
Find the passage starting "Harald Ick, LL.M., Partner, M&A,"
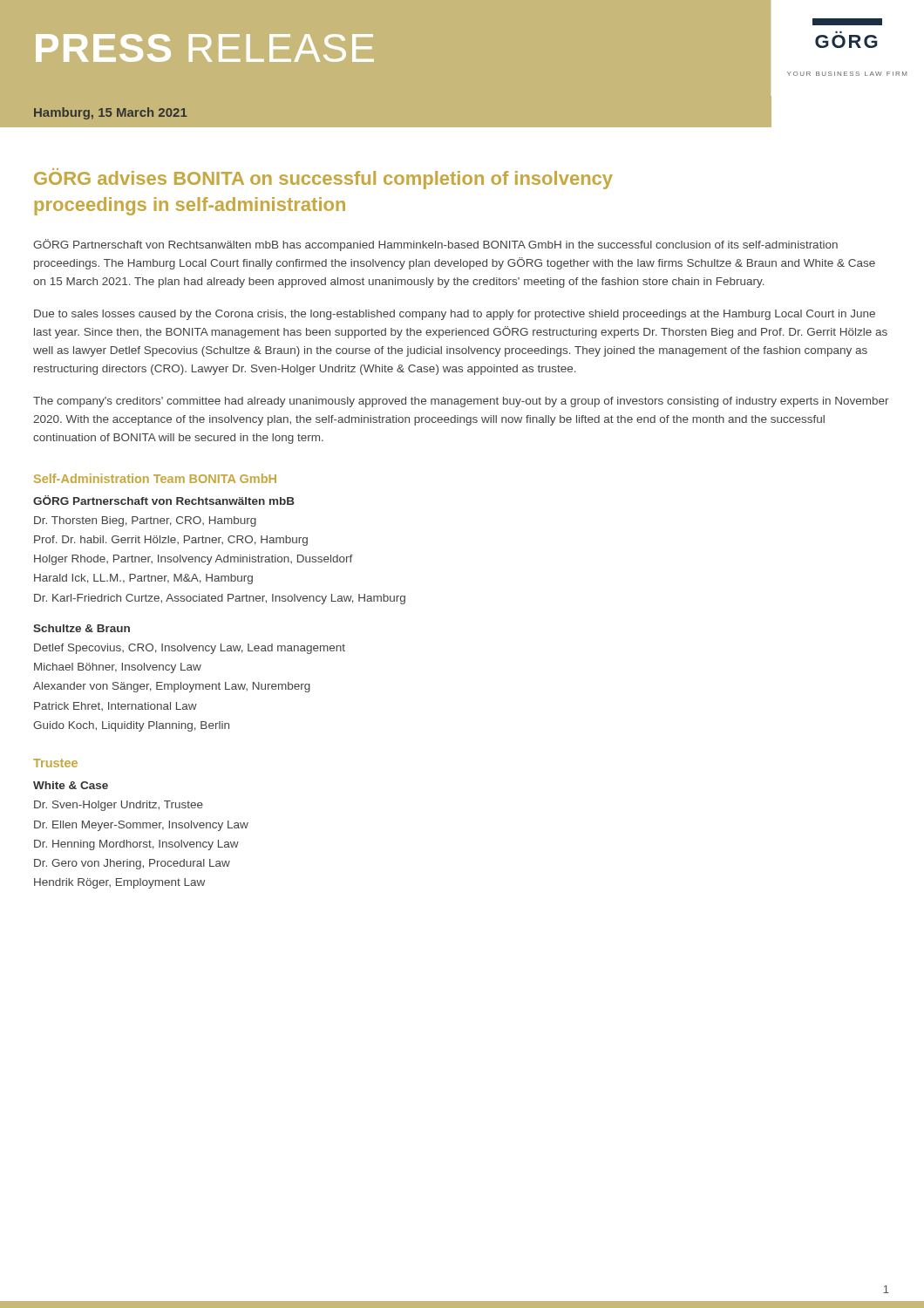(x=143, y=579)
